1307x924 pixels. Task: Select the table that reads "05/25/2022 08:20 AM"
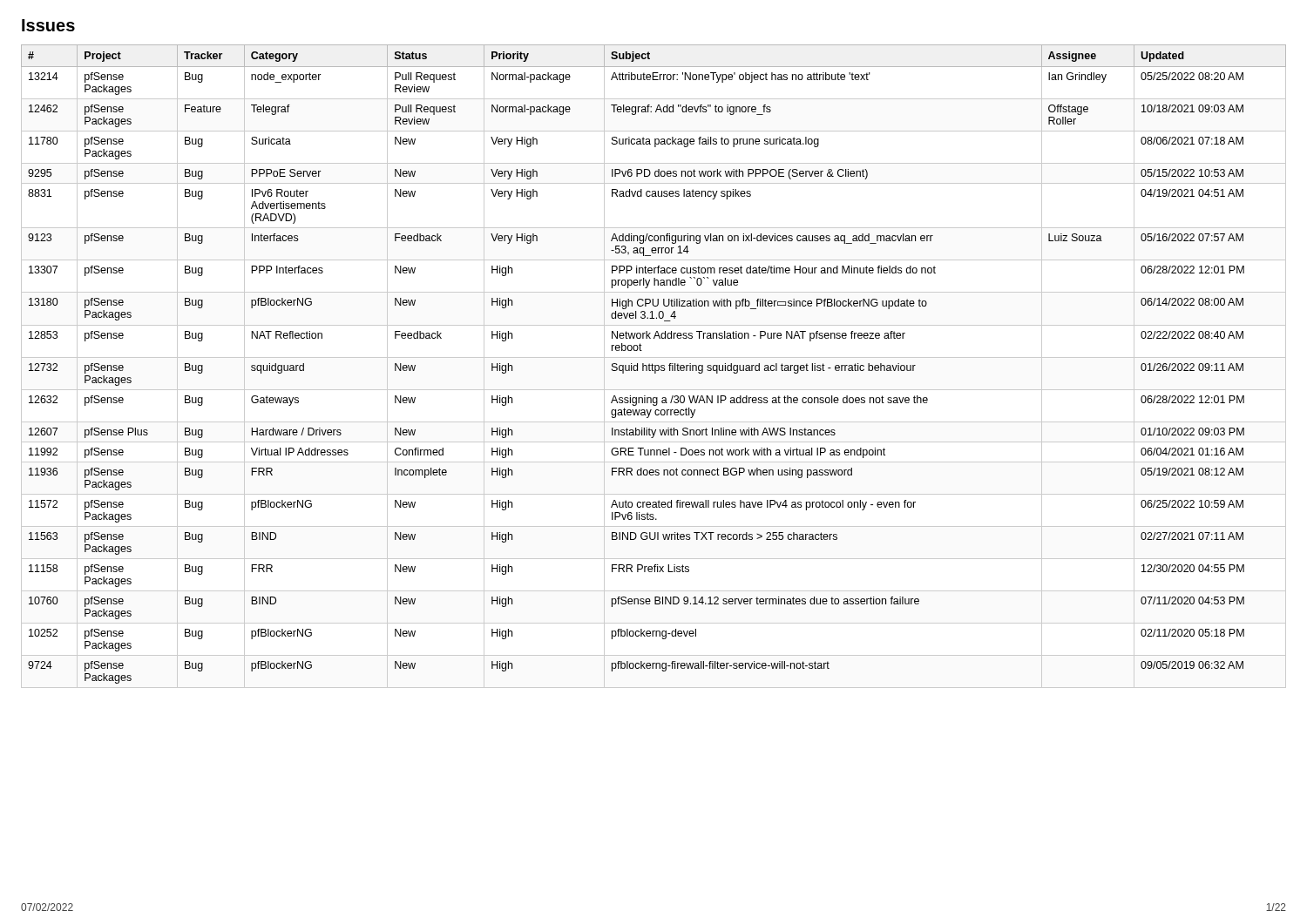point(654,366)
